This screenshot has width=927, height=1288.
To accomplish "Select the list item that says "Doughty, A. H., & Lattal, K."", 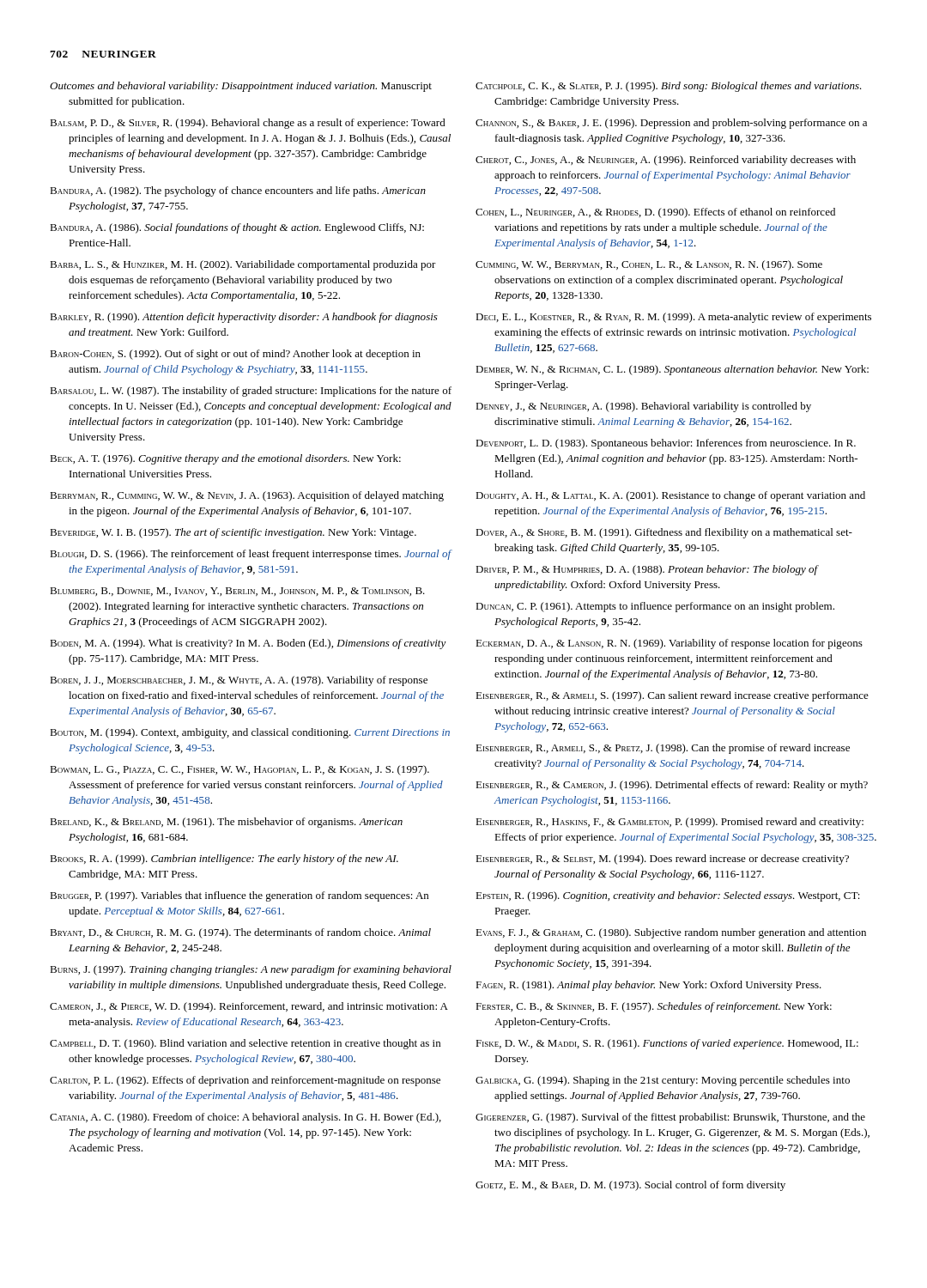I will pos(670,502).
